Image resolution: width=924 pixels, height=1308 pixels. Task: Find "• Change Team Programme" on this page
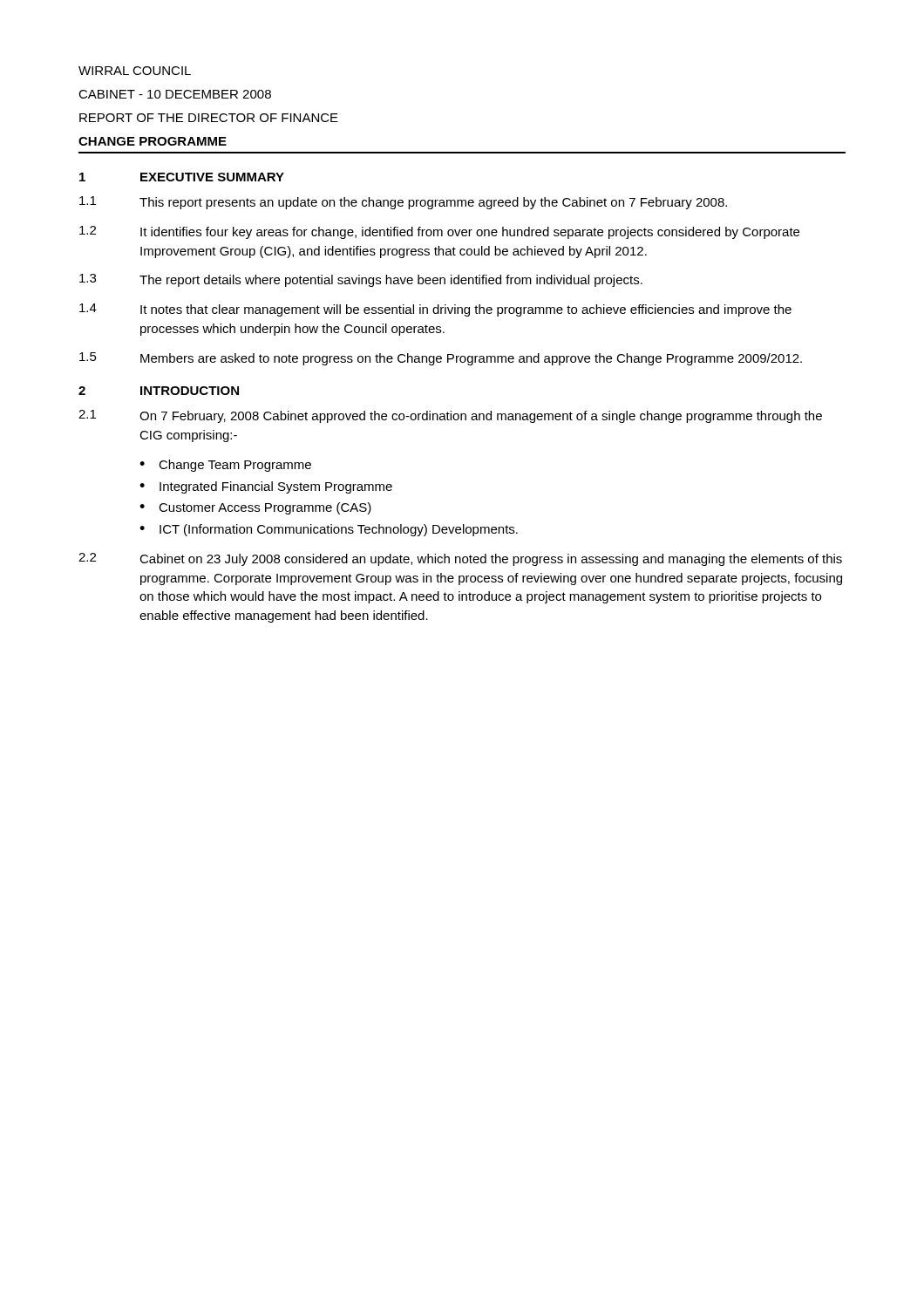tap(225, 466)
